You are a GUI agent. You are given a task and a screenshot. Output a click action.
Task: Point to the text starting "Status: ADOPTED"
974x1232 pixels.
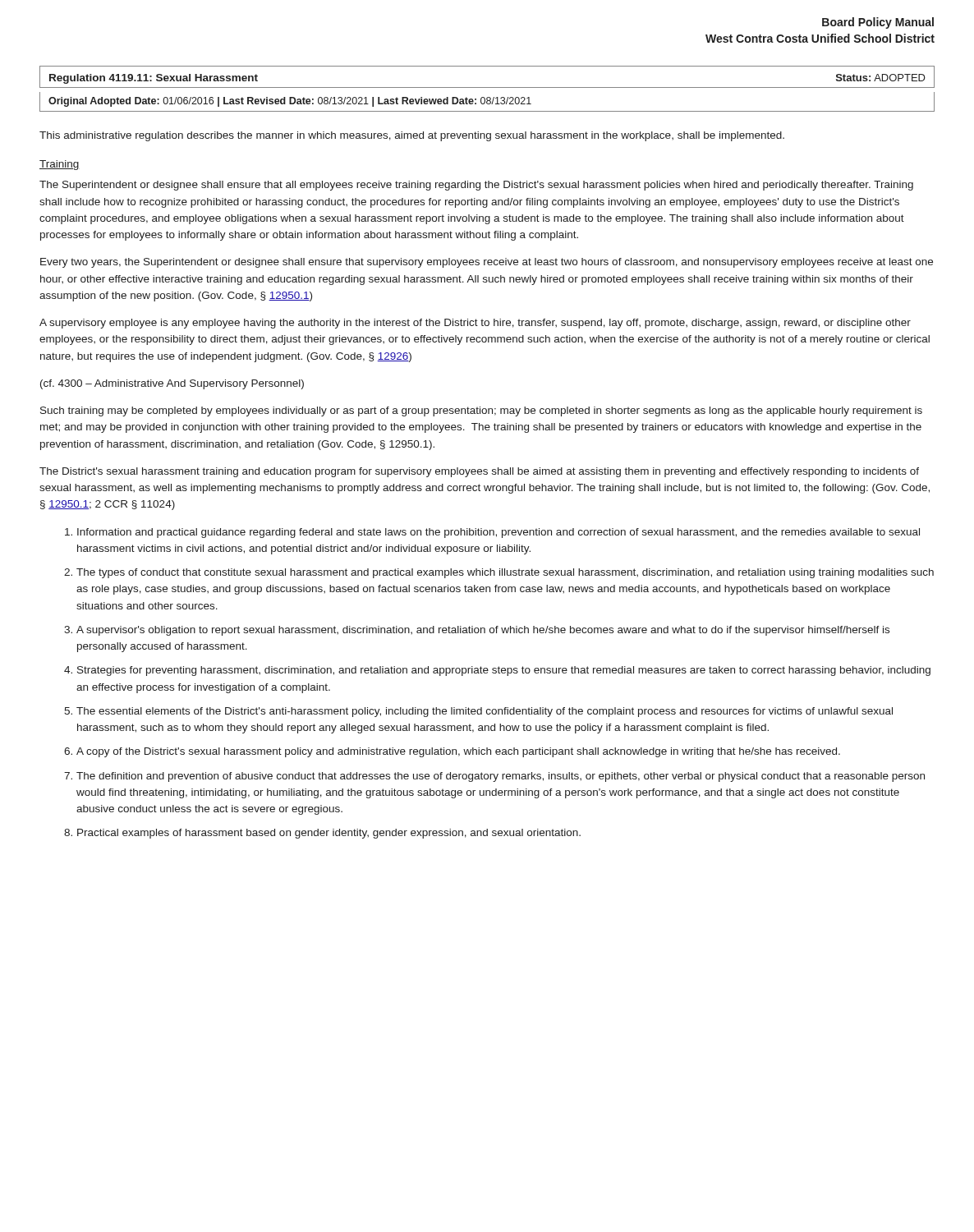click(880, 78)
